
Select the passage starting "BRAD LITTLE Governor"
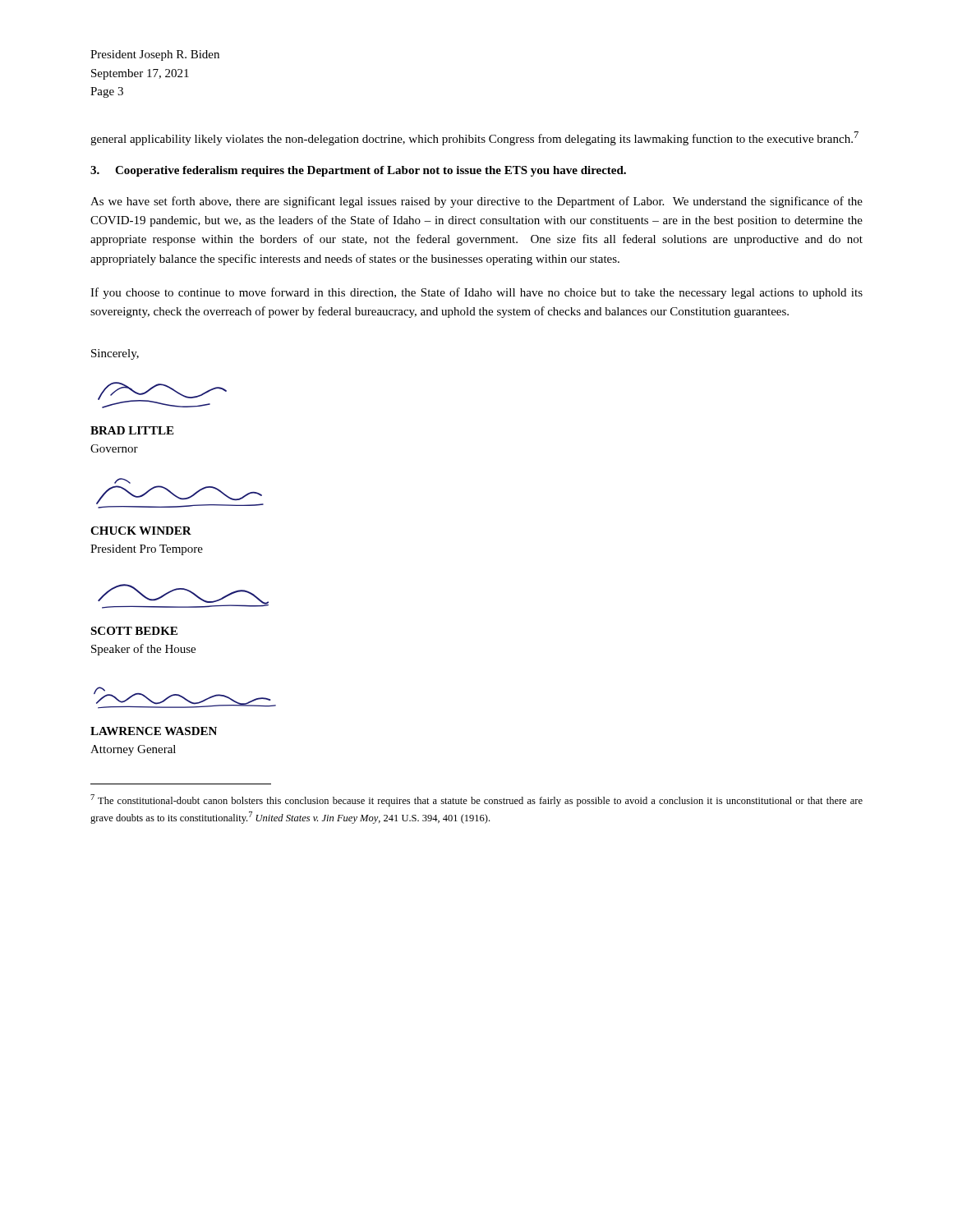point(132,439)
